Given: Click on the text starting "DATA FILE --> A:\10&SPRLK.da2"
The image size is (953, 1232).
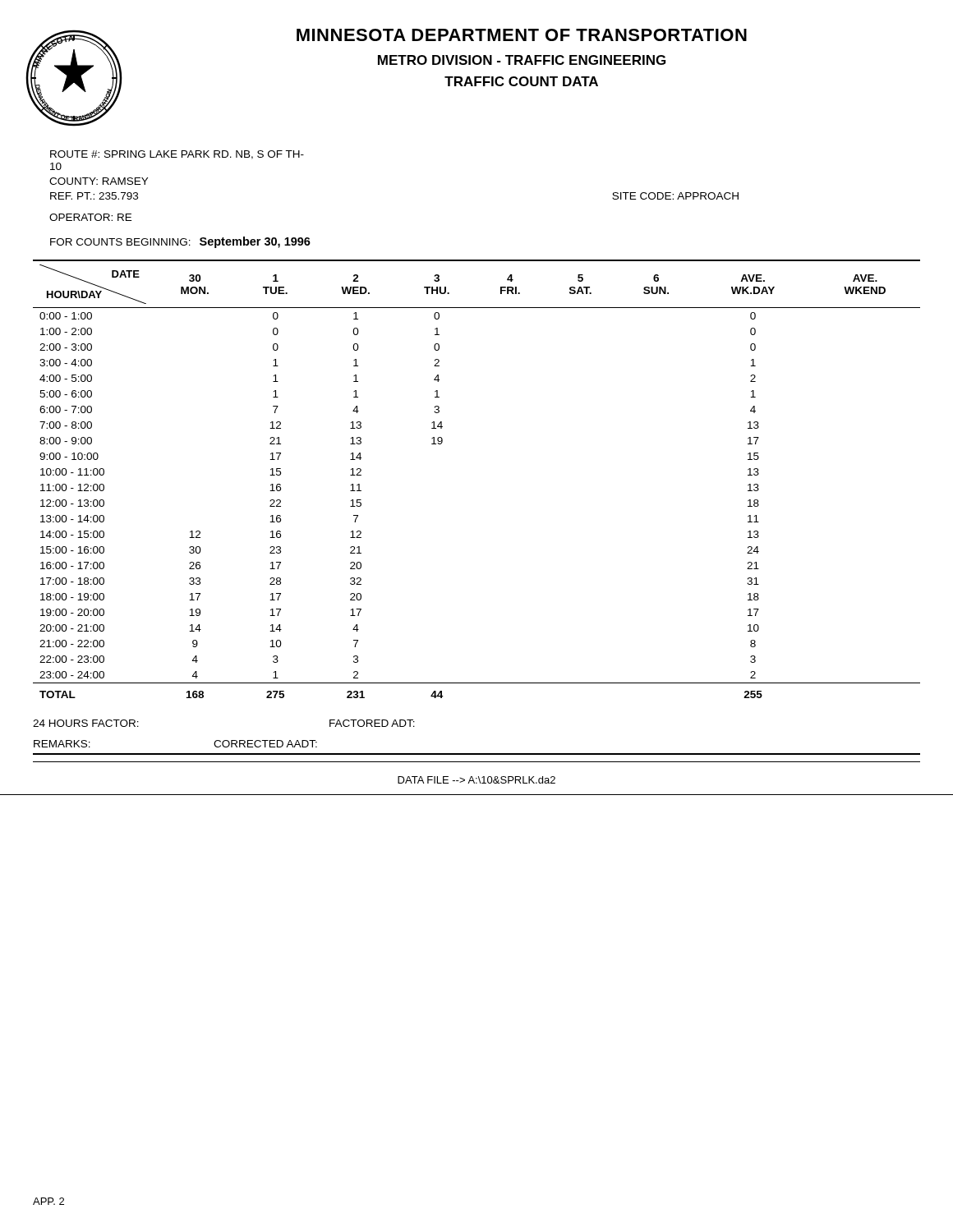Looking at the screenshot, I should pos(476,780).
